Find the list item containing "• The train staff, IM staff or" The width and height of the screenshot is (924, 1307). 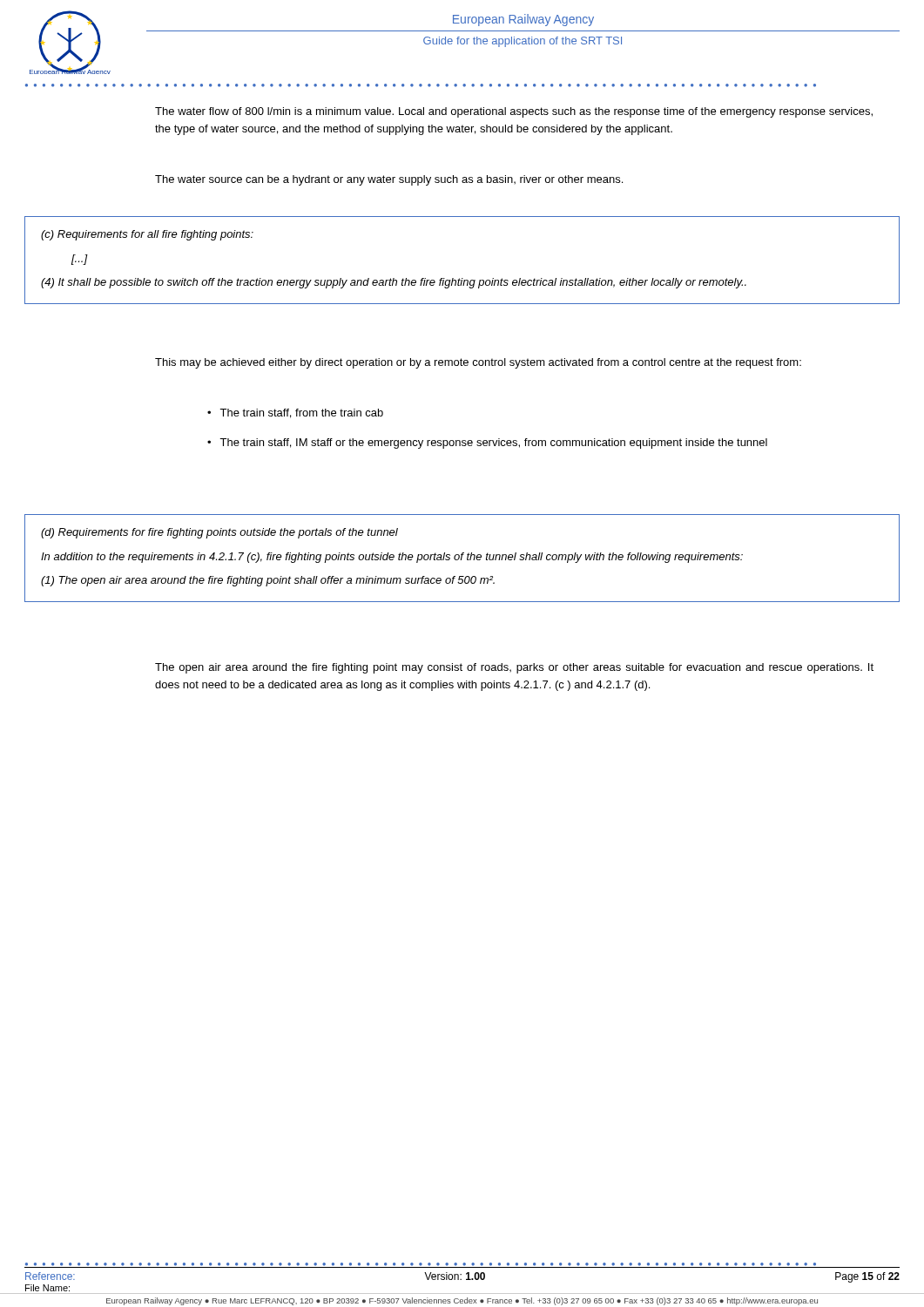487,442
